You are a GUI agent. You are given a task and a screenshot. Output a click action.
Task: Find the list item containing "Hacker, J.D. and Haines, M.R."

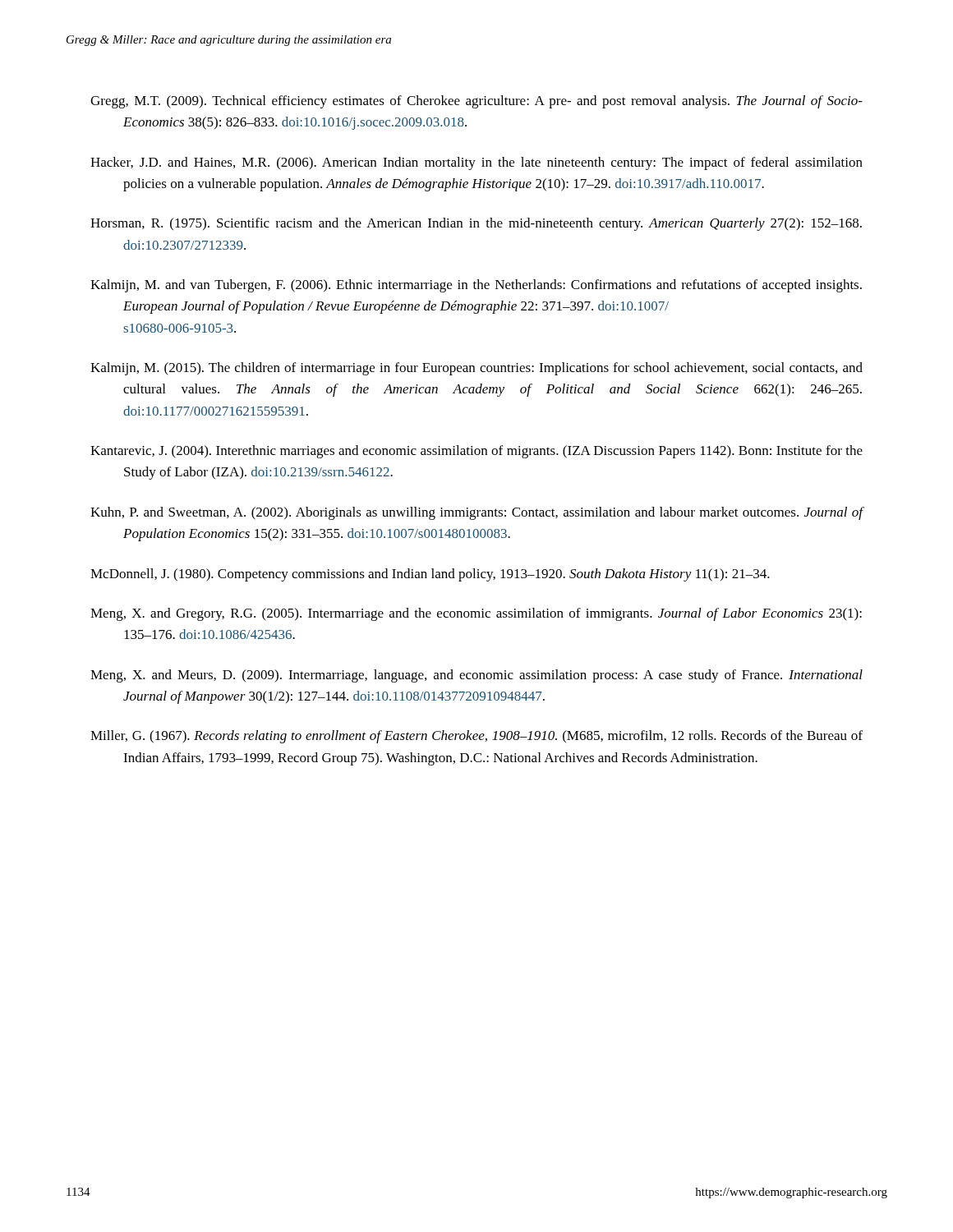click(476, 173)
